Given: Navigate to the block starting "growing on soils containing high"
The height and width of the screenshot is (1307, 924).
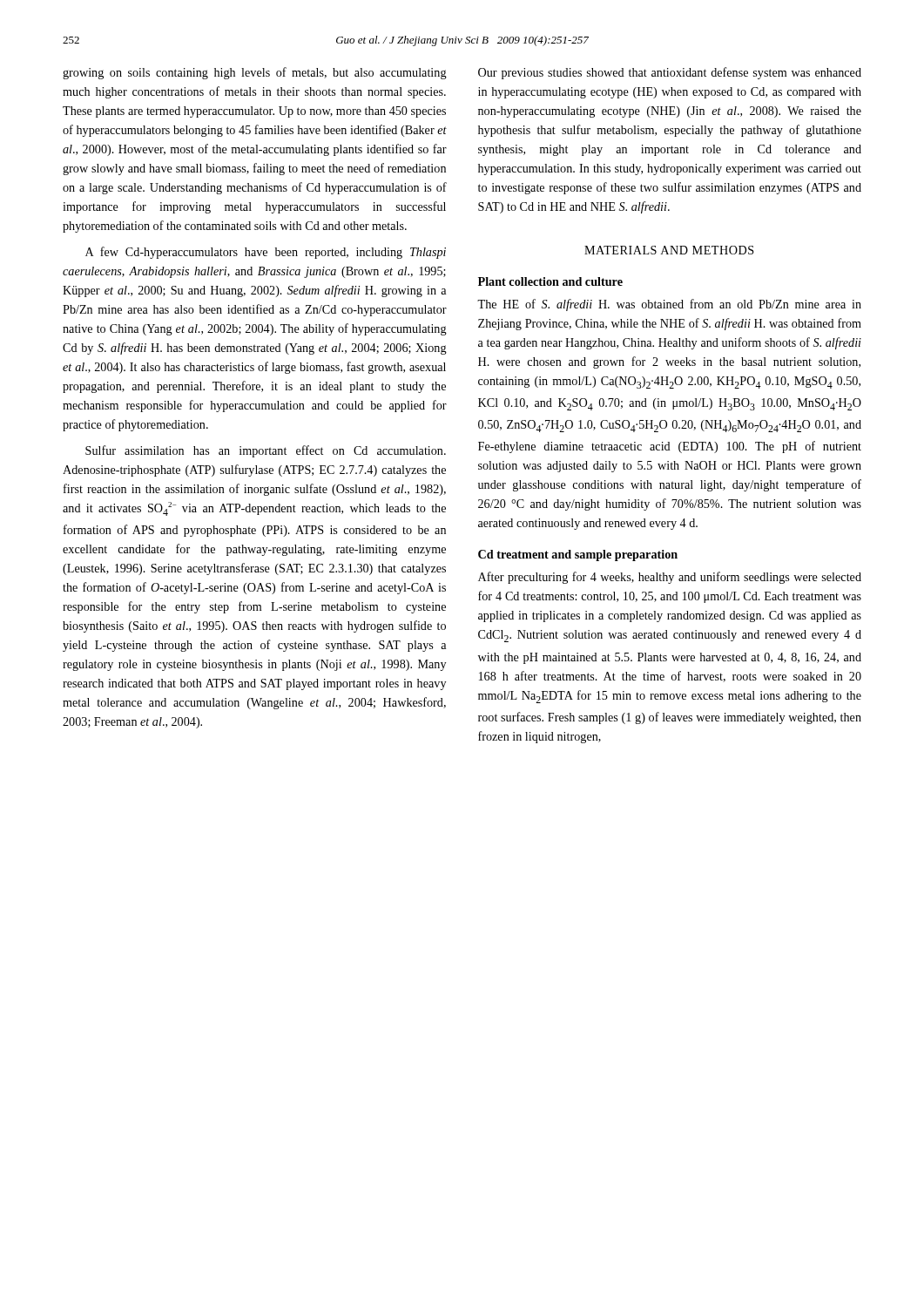Looking at the screenshot, I should [255, 149].
